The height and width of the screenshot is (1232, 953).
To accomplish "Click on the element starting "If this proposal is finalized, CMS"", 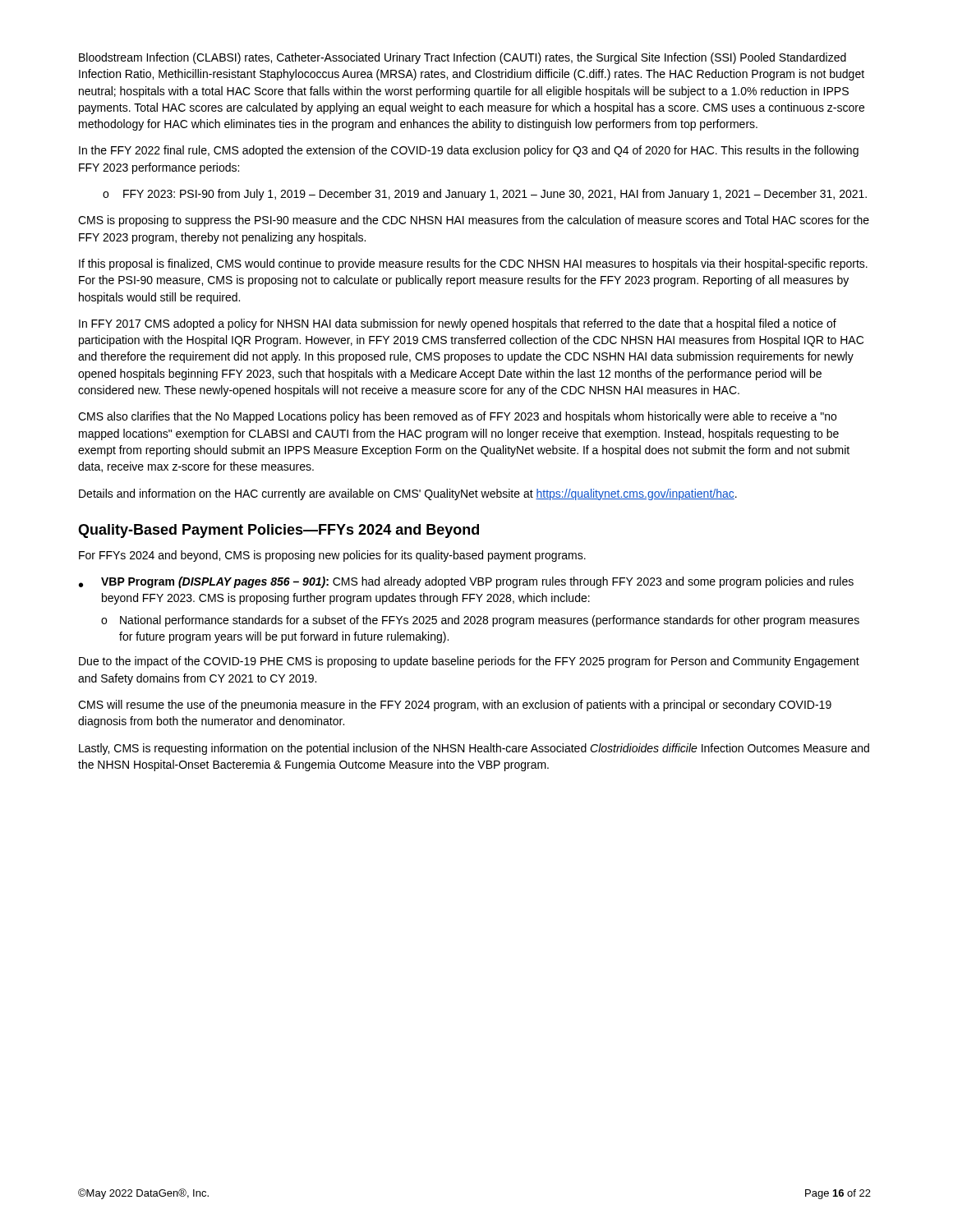I will point(473,280).
